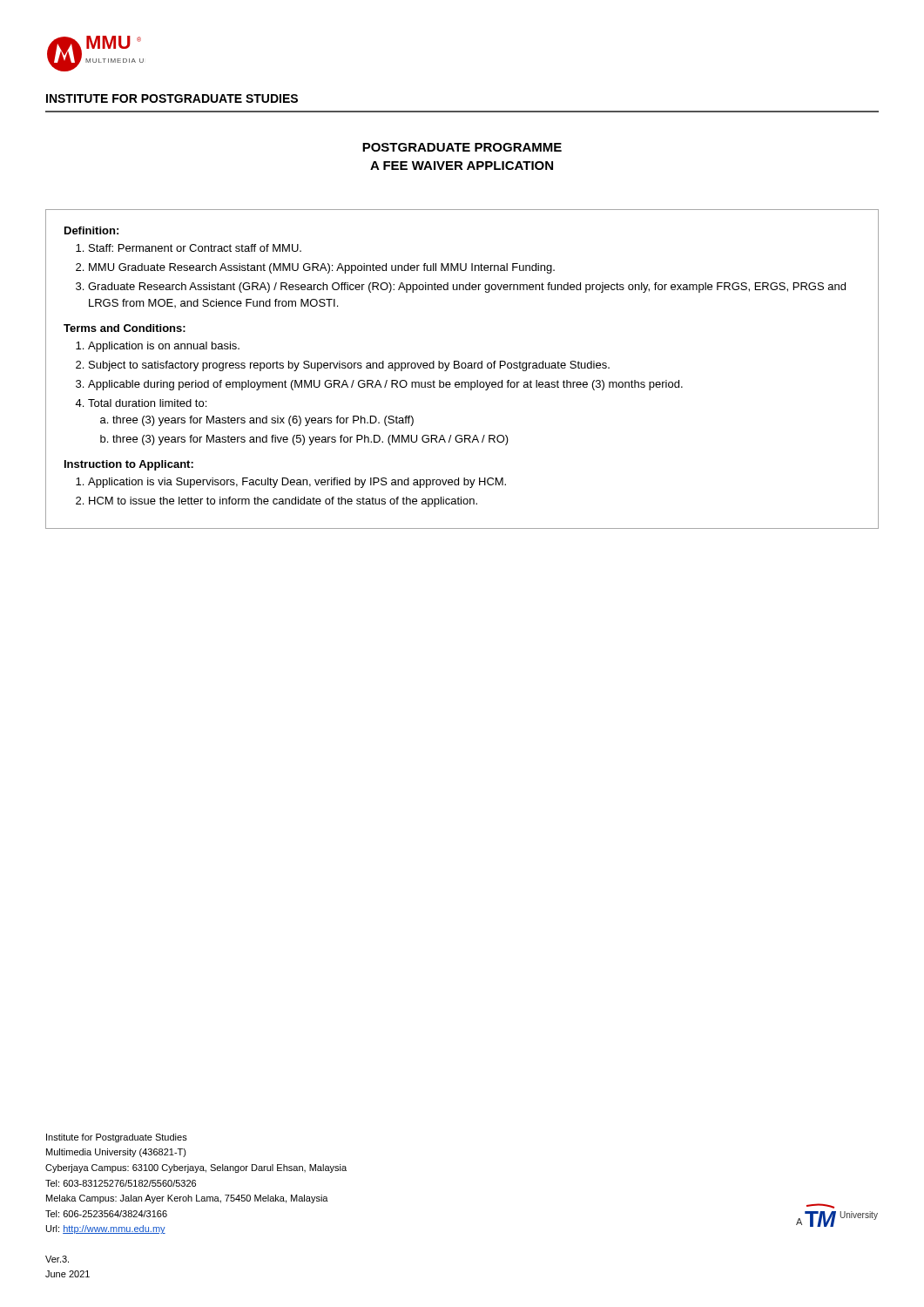Viewport: 924px width, 1307px height.
Task: Locate the block of text that opens with "Applicable during period of employment (MMU"
Action: [x=386, y=384]
